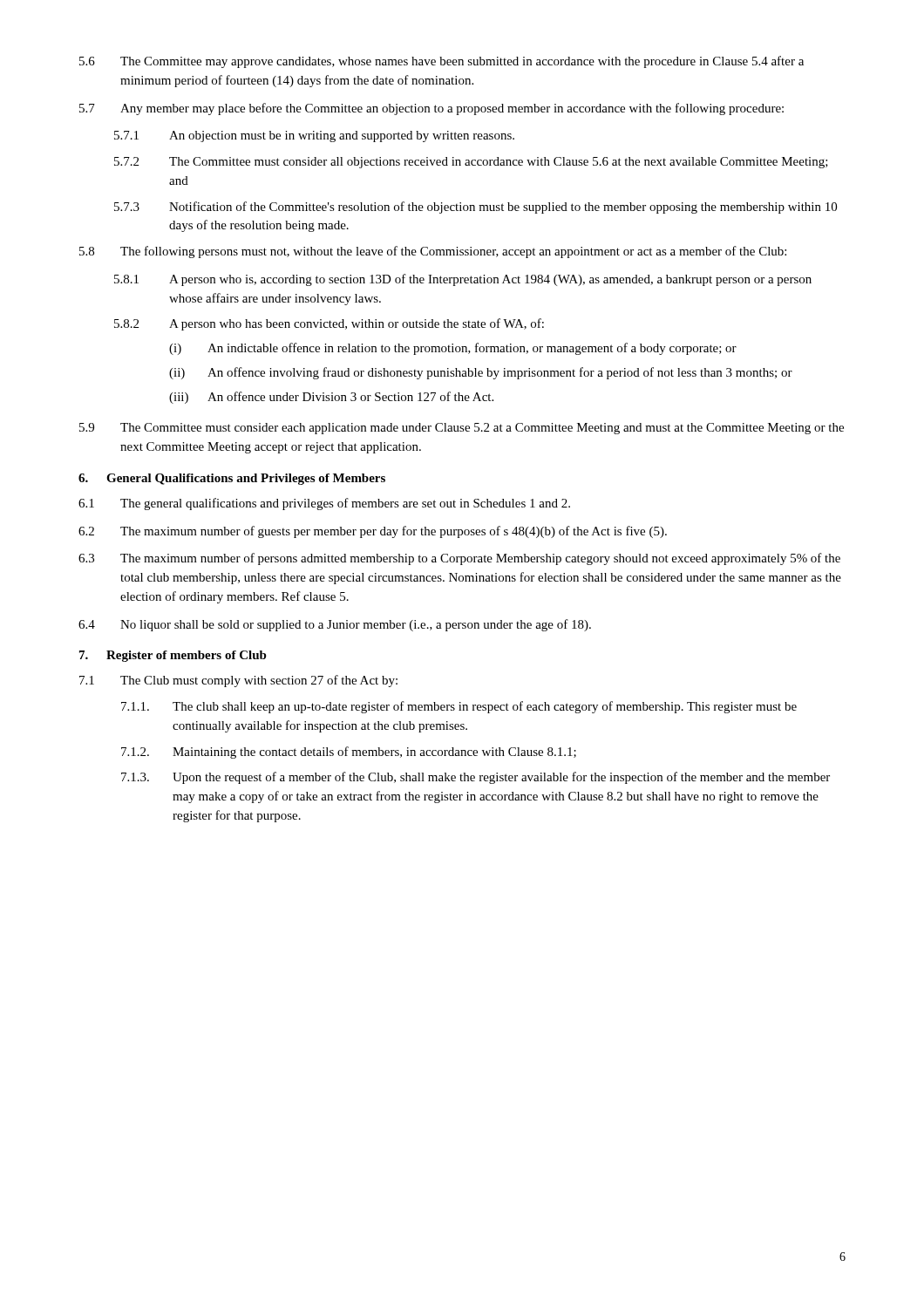Find the list item containing "7.1 The Club"

click(462, 752)
